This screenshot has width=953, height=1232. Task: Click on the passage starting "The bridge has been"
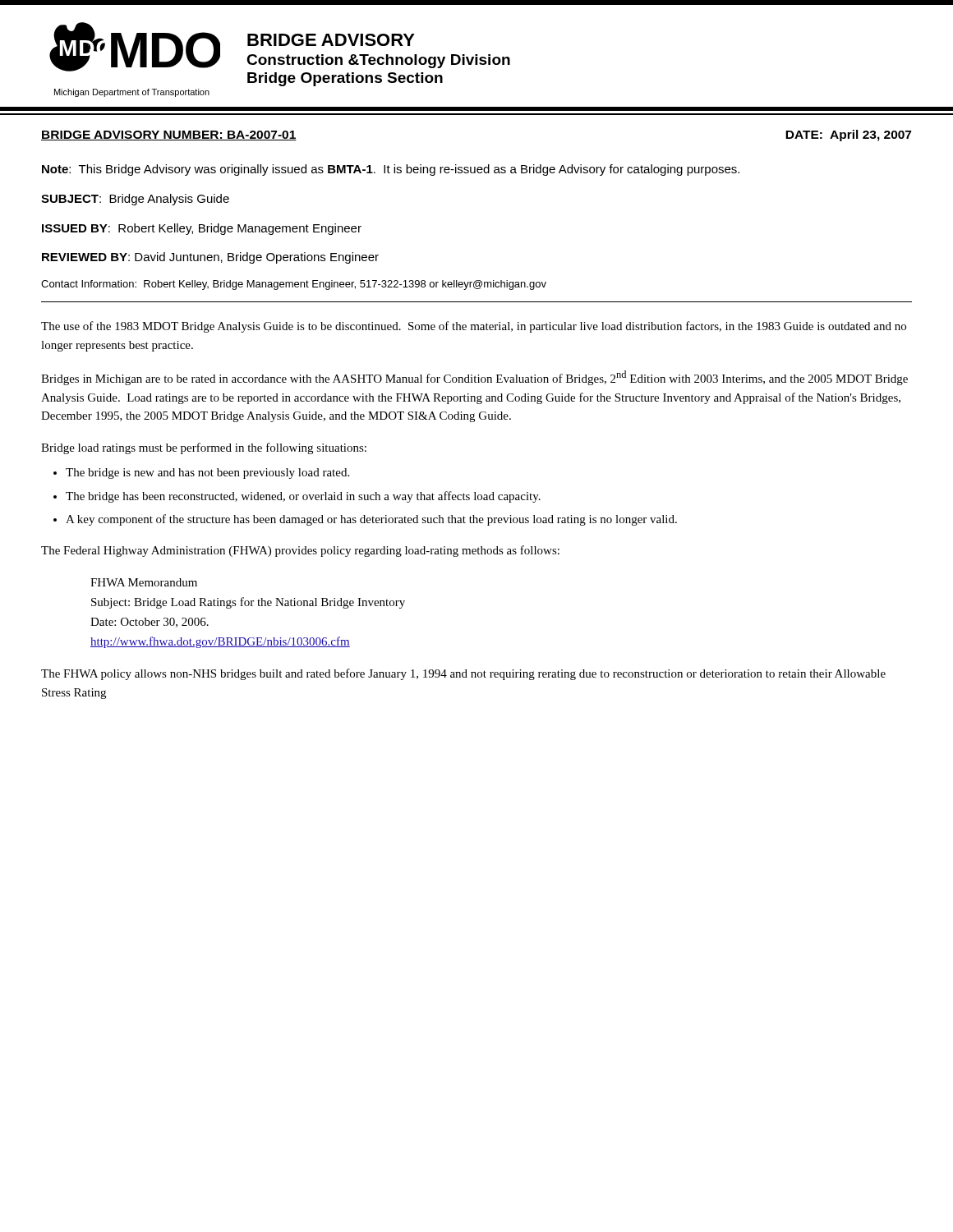pos(303,496)
